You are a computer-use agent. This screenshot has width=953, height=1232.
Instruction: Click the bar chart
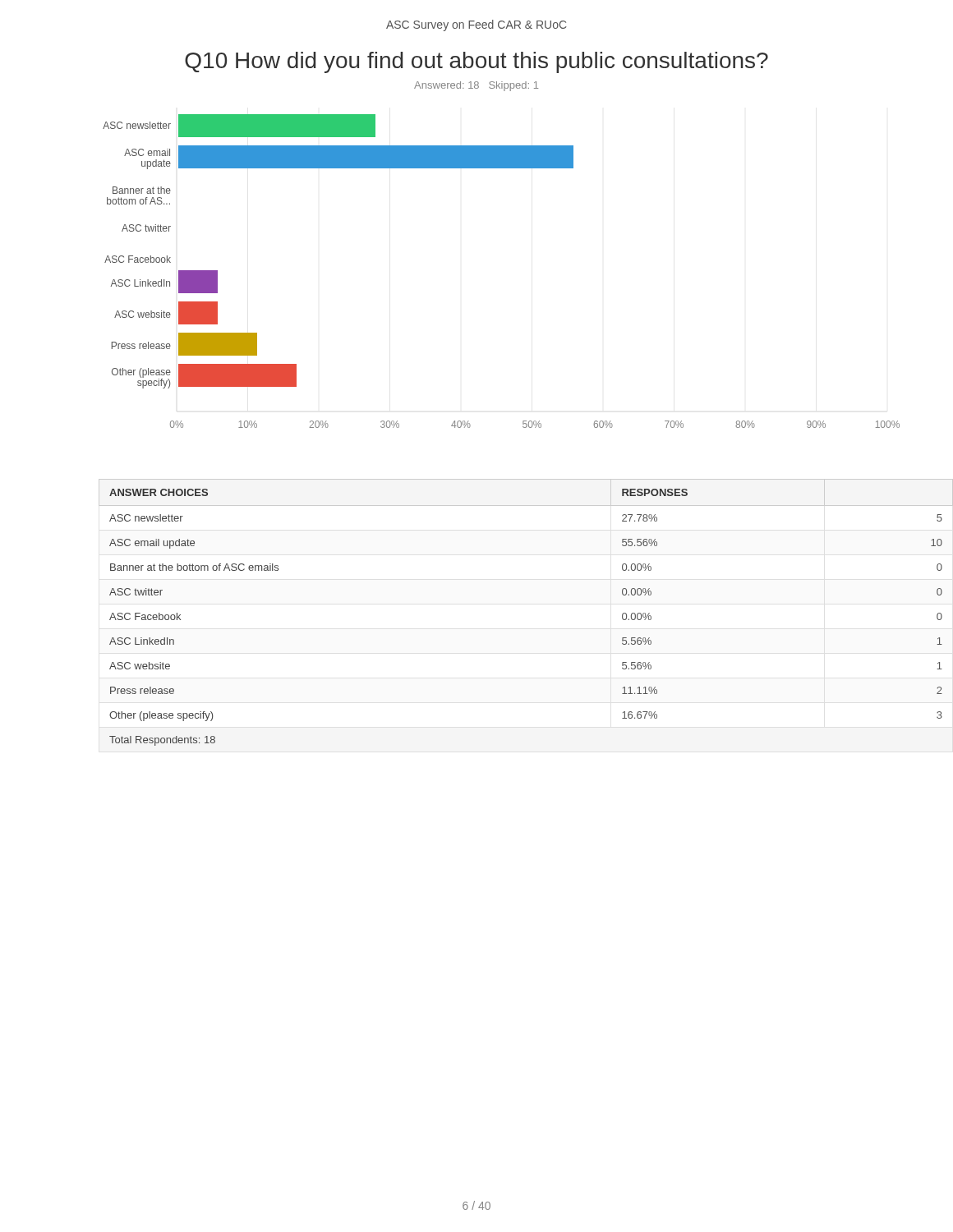476,278
